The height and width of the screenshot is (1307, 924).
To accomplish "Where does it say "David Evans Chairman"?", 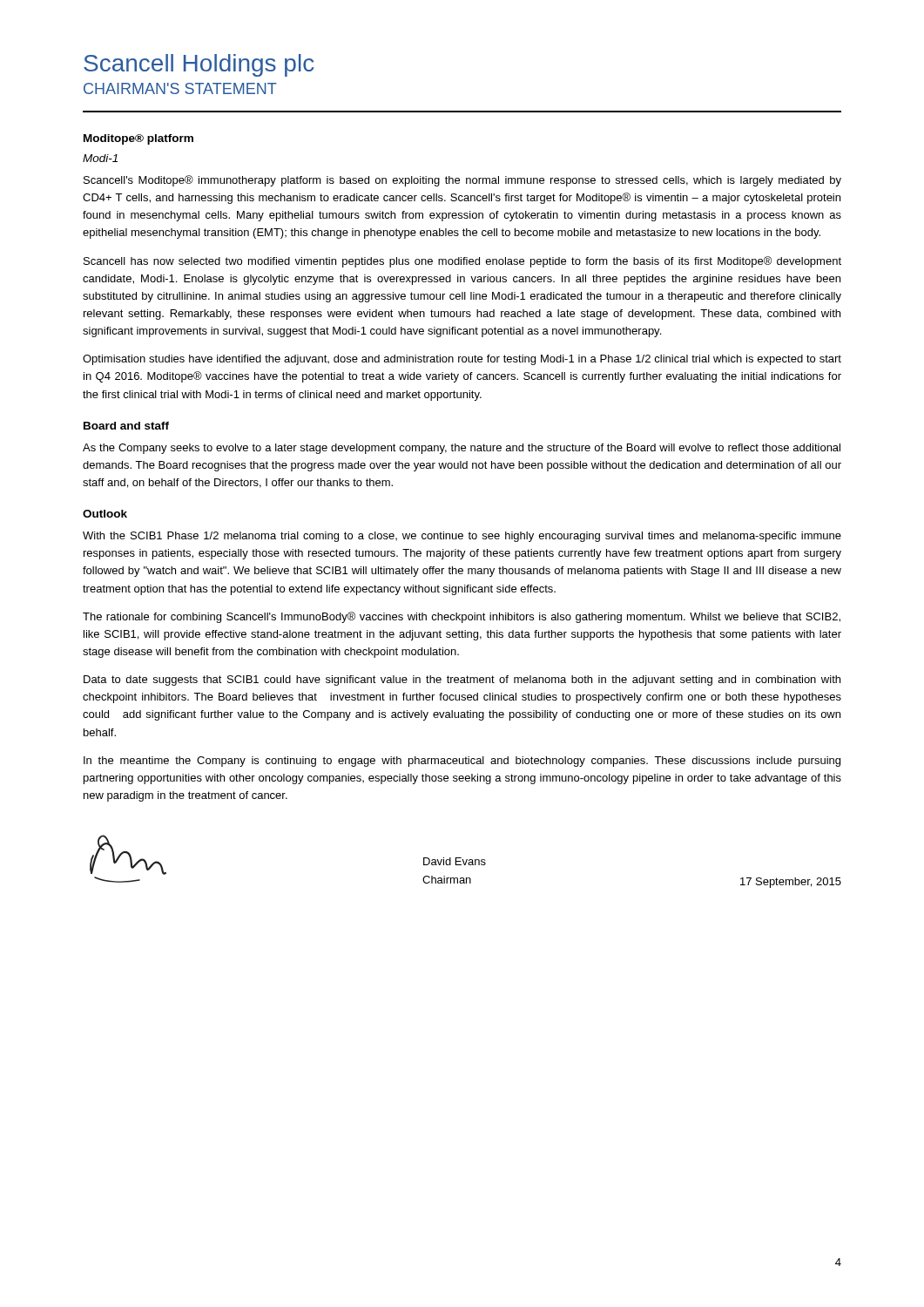I will coord(454,871).
